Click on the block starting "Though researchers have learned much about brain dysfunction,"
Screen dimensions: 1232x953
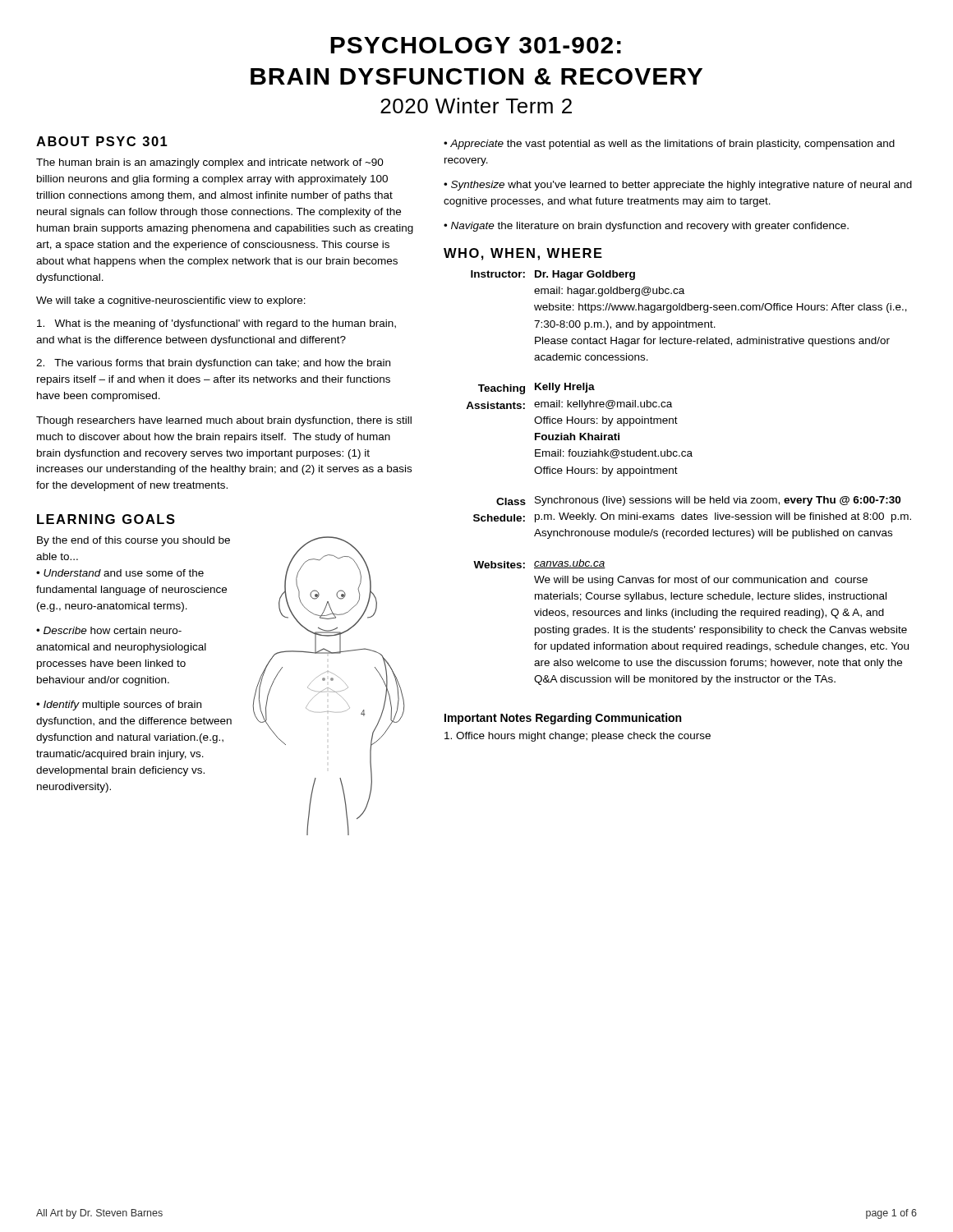coord(224,453)
